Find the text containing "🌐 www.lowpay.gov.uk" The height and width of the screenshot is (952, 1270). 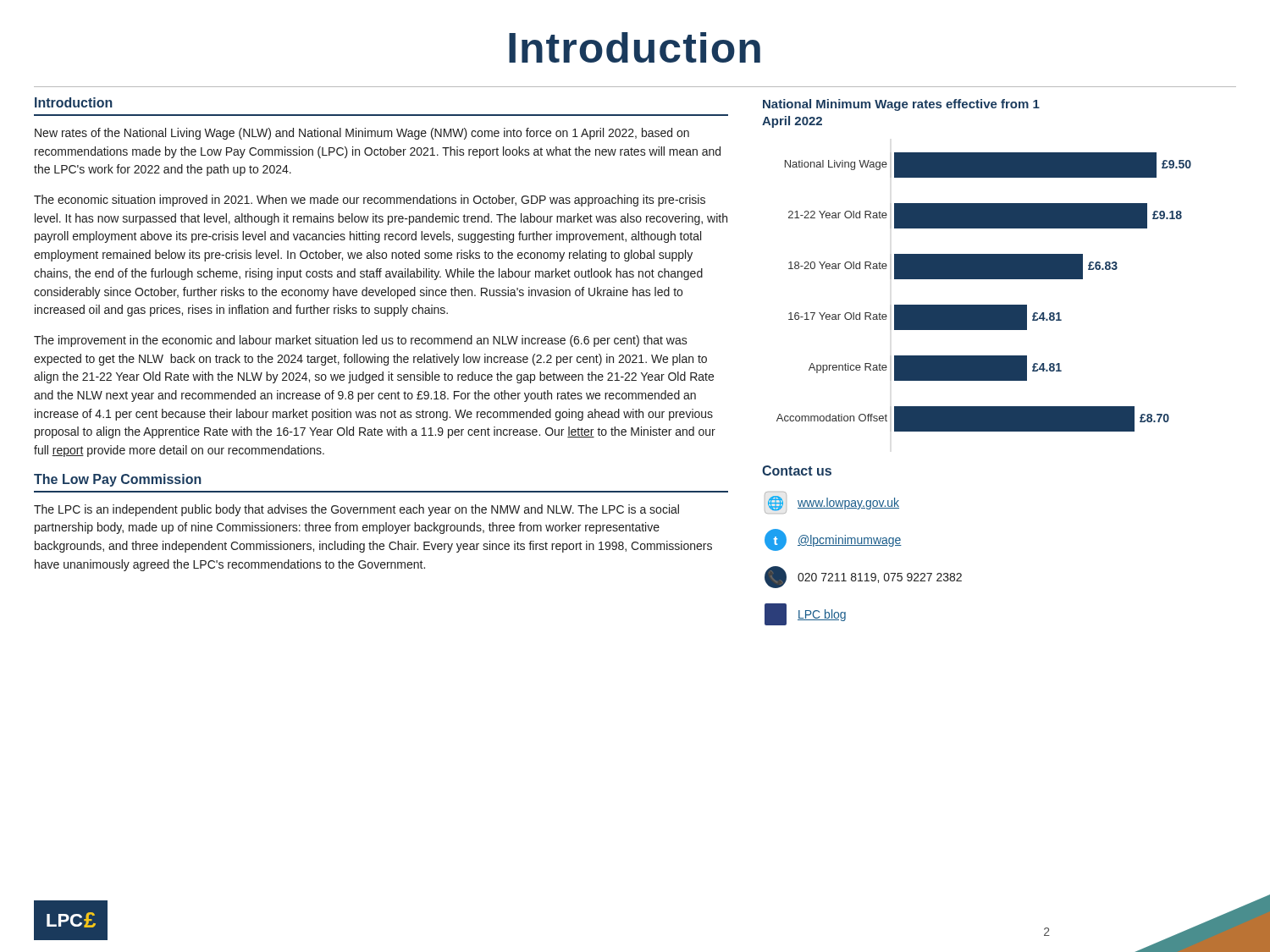click(831, 503)
